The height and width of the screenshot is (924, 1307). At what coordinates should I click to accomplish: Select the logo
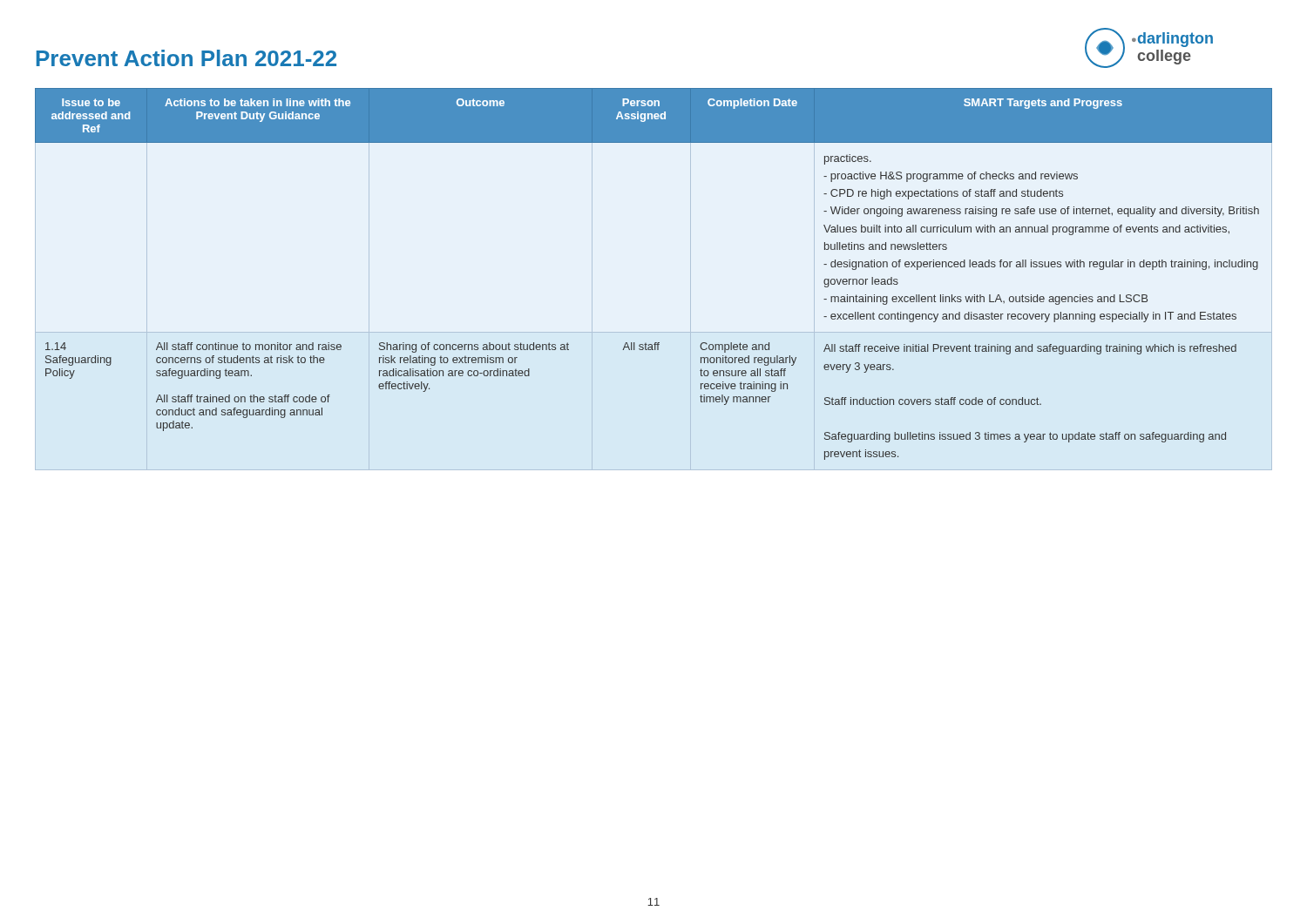(1176, 48)
